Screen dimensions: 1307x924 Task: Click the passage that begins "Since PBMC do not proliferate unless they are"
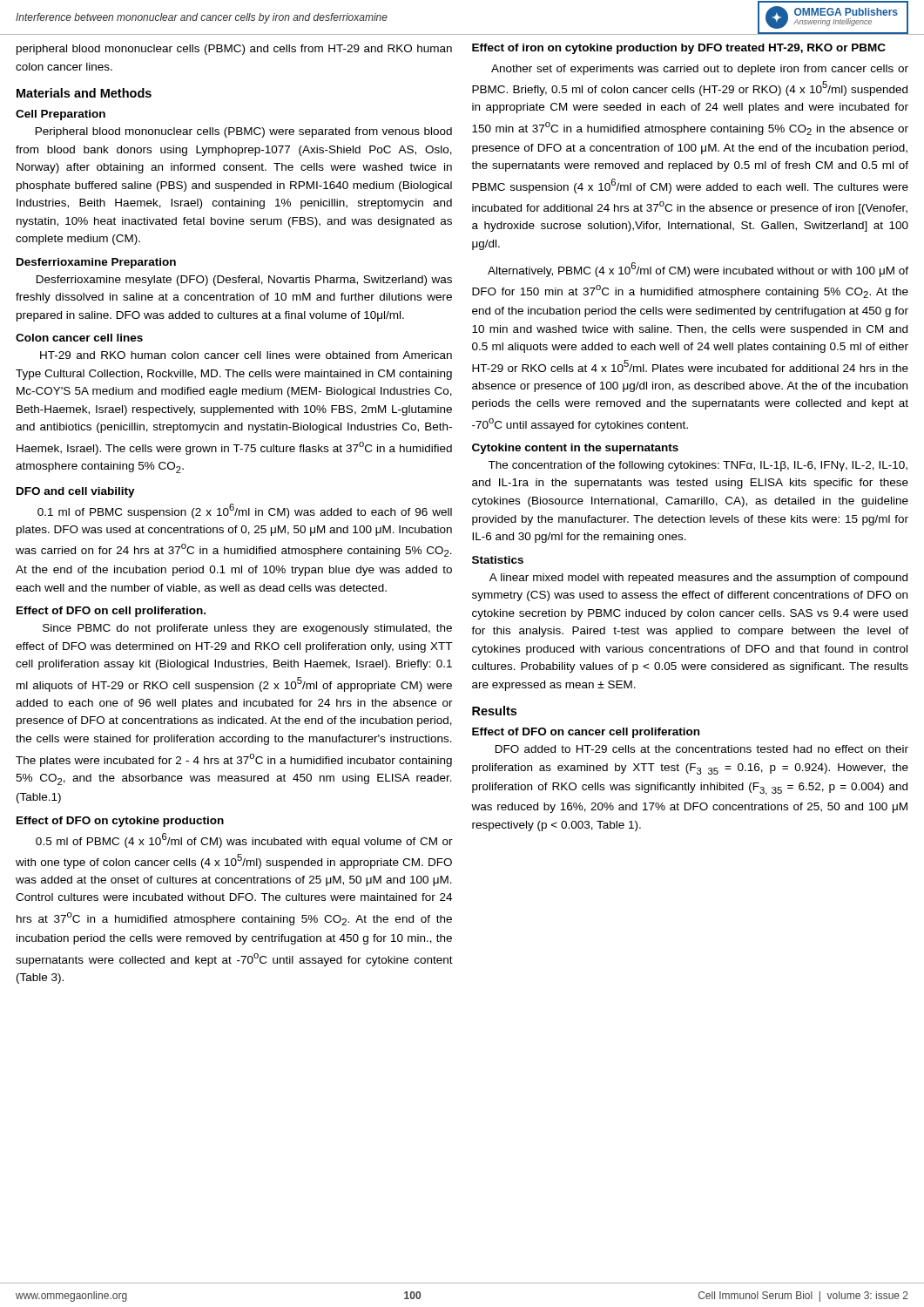point(234,713)
